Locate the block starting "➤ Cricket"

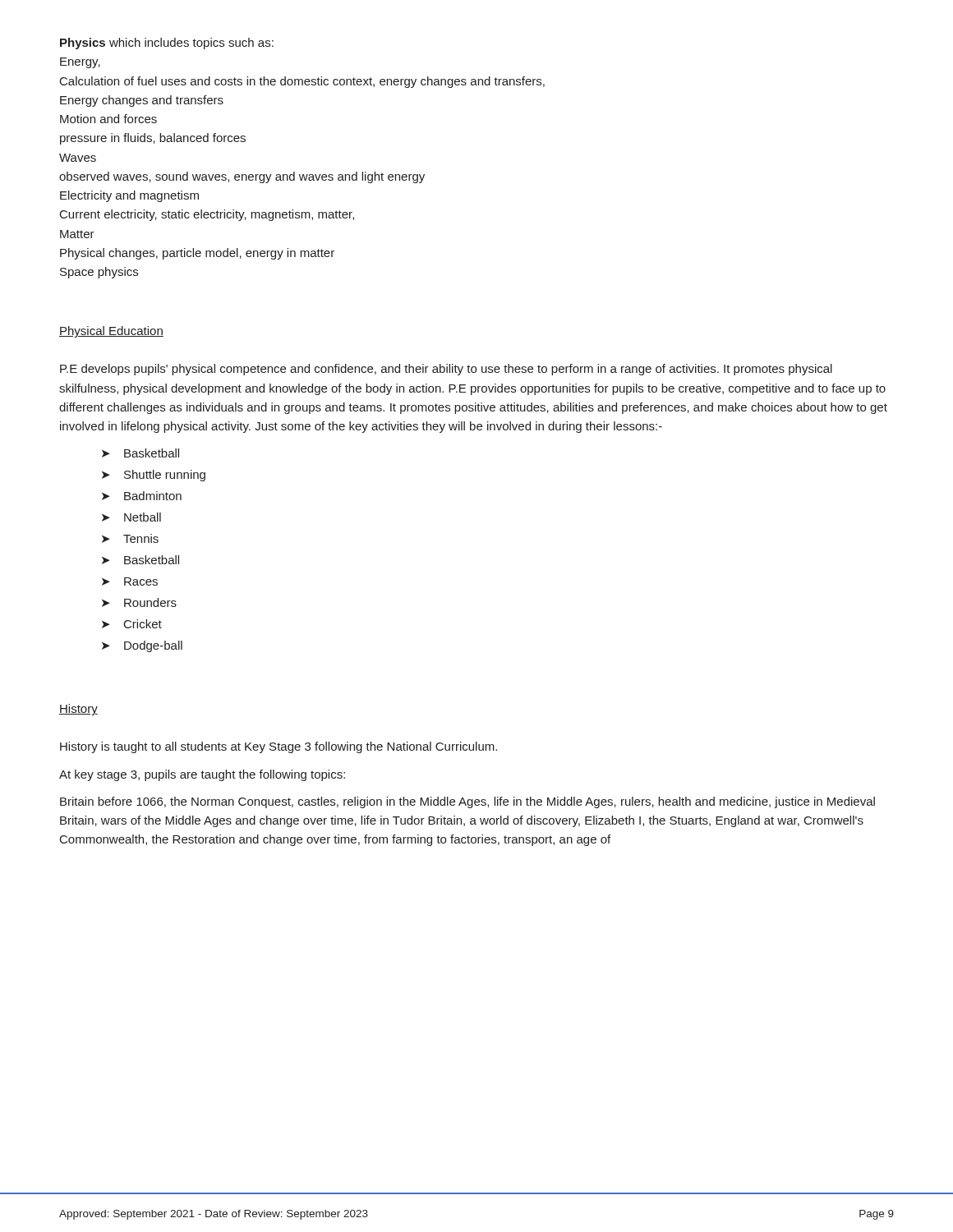point(131,624)
